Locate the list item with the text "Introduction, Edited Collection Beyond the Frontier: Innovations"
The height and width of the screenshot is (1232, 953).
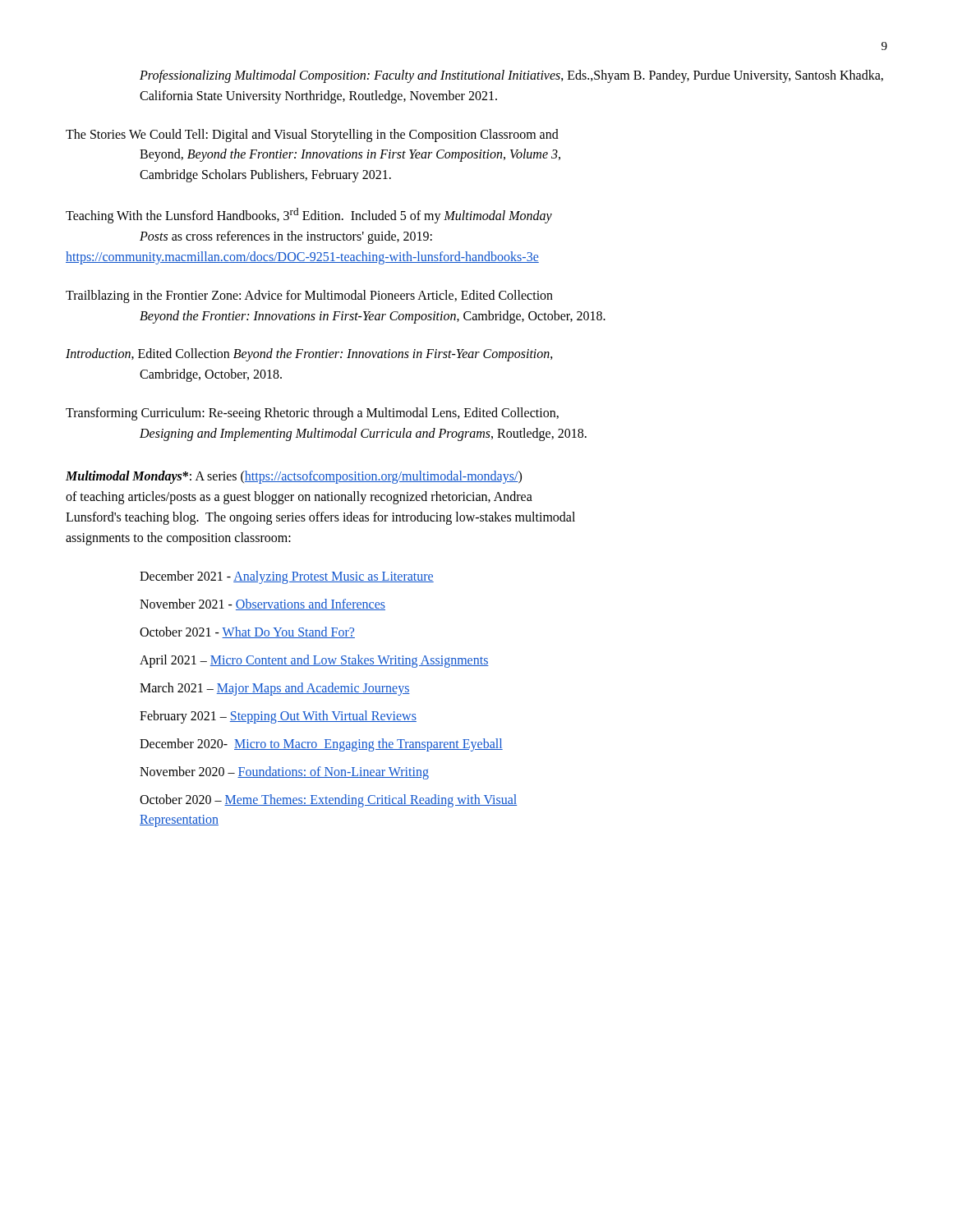[x=476, y=366]
